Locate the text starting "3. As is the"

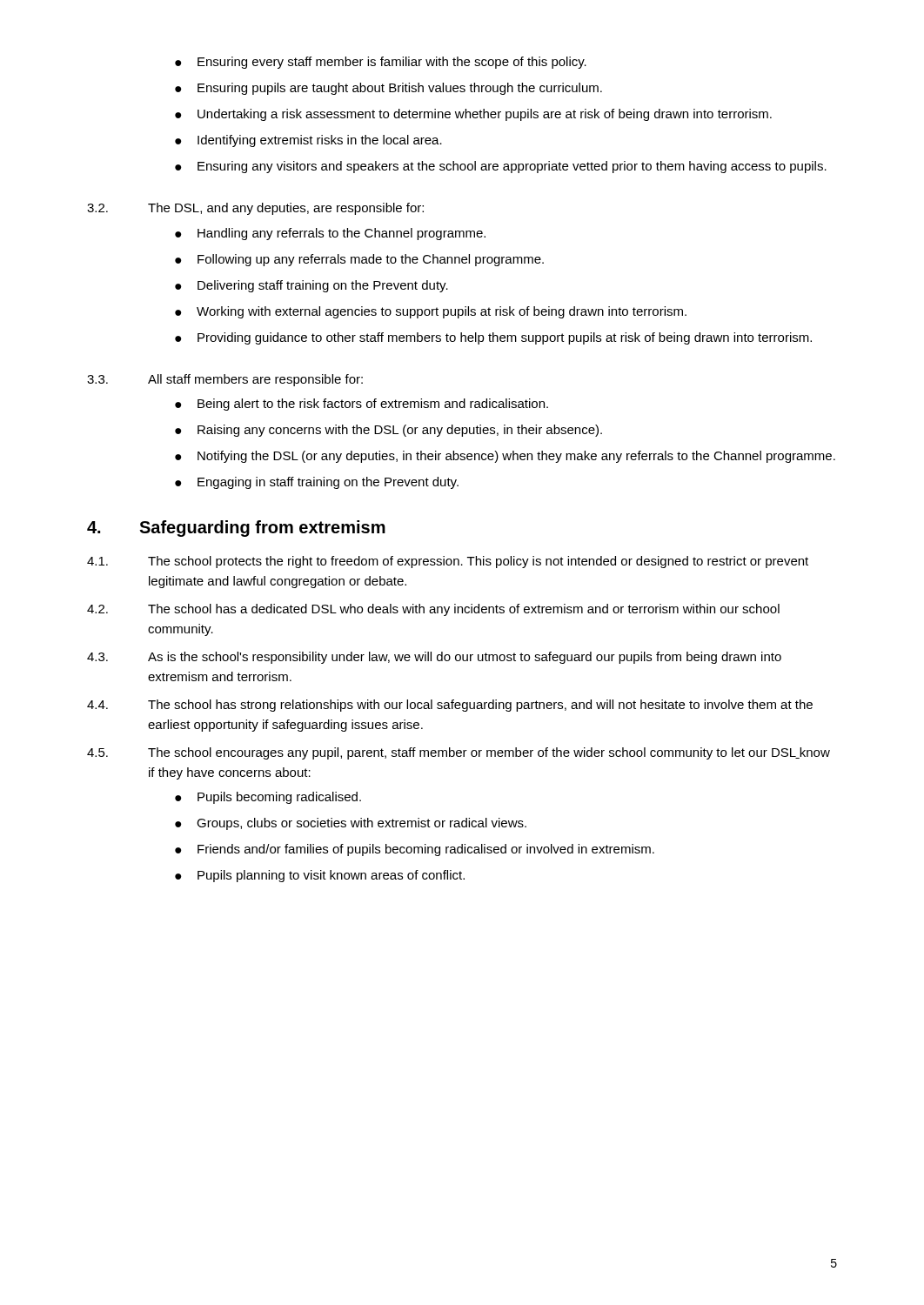coord(462,667)
